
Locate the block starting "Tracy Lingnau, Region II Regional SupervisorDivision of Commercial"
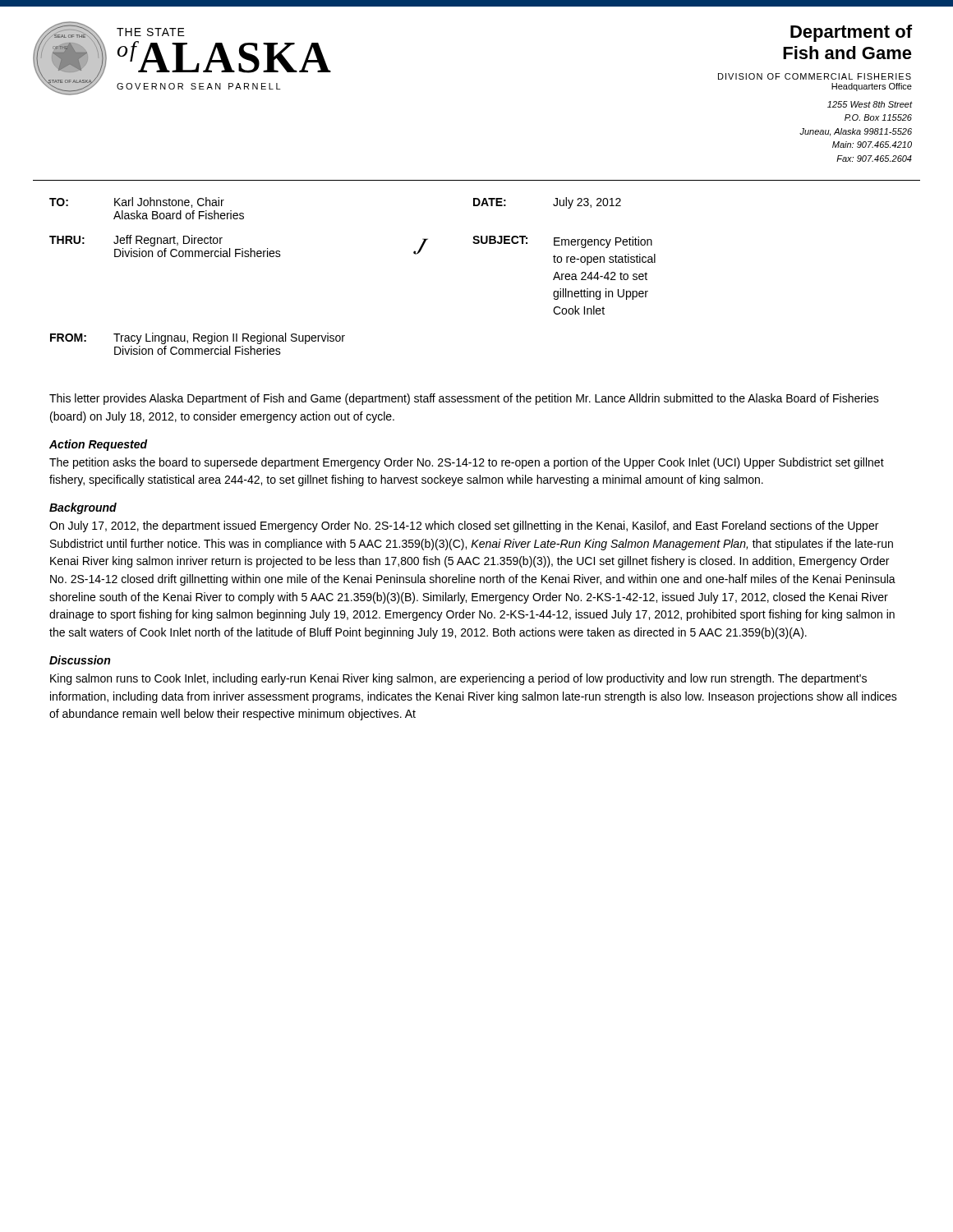click(x=229, y=344)
